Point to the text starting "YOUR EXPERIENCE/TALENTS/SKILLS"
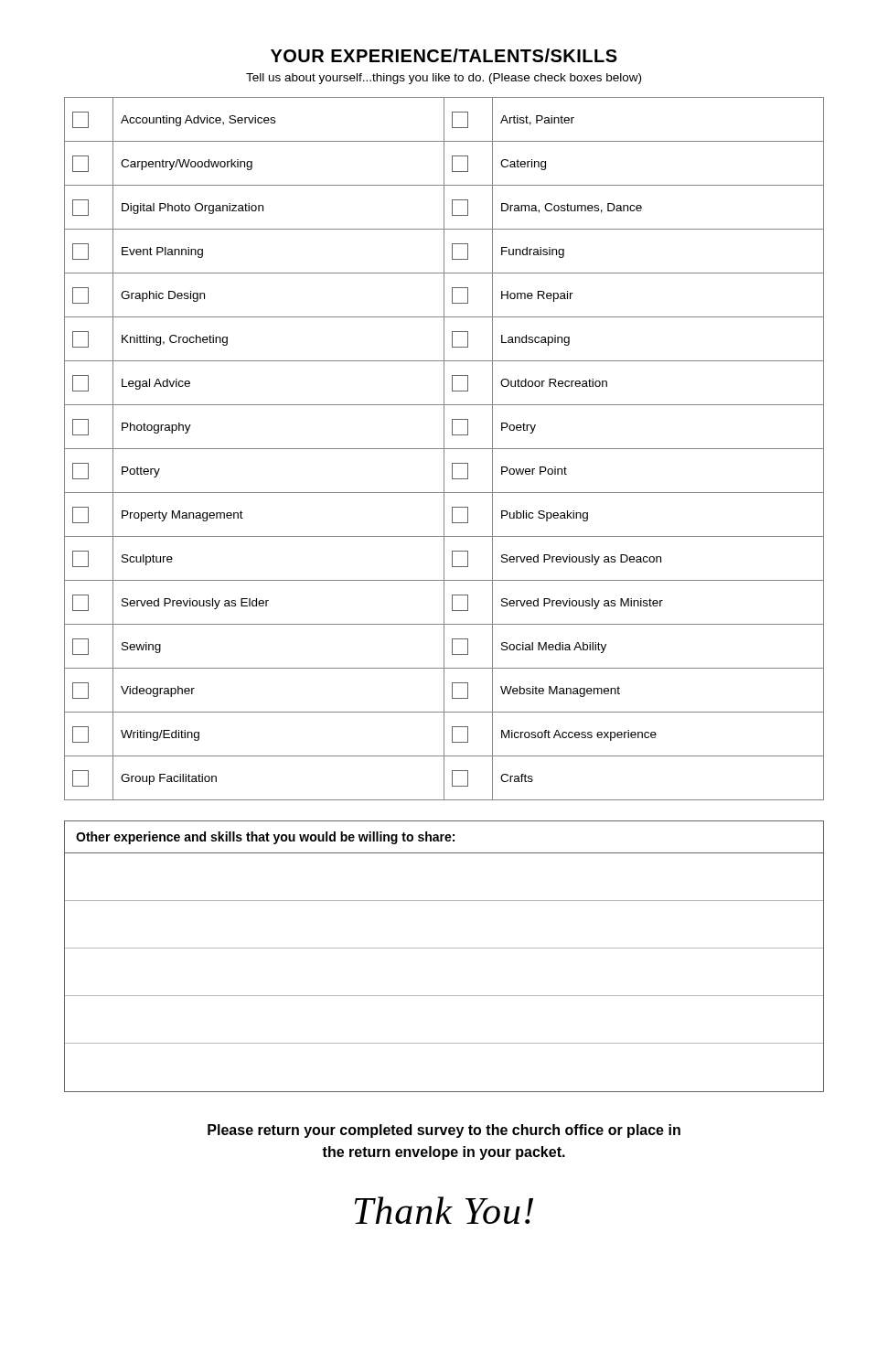The width and height of the screenshot is (888, 1372). [x=444, y=56]
